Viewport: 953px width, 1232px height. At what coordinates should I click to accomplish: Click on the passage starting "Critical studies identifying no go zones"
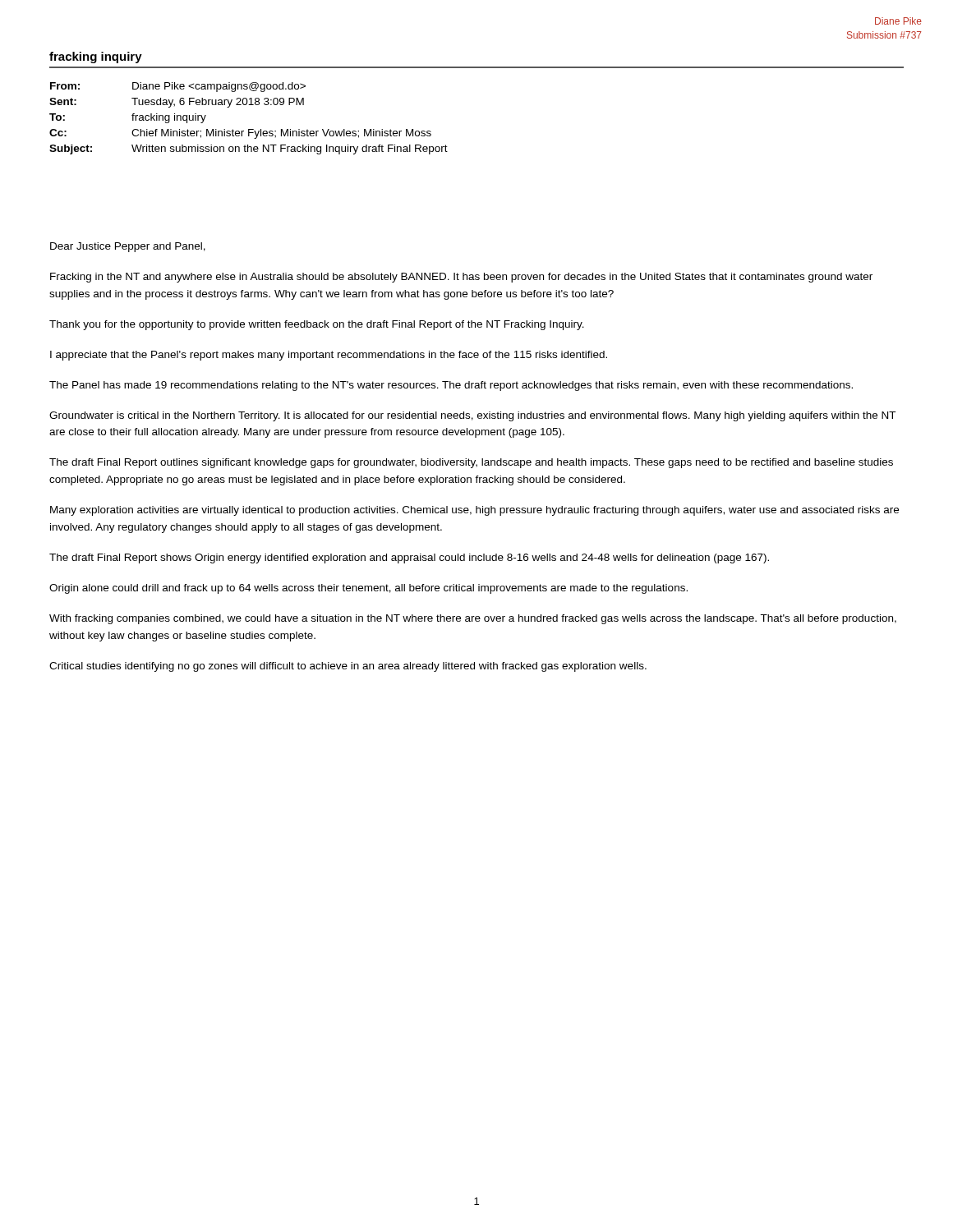tap(476, 666)
